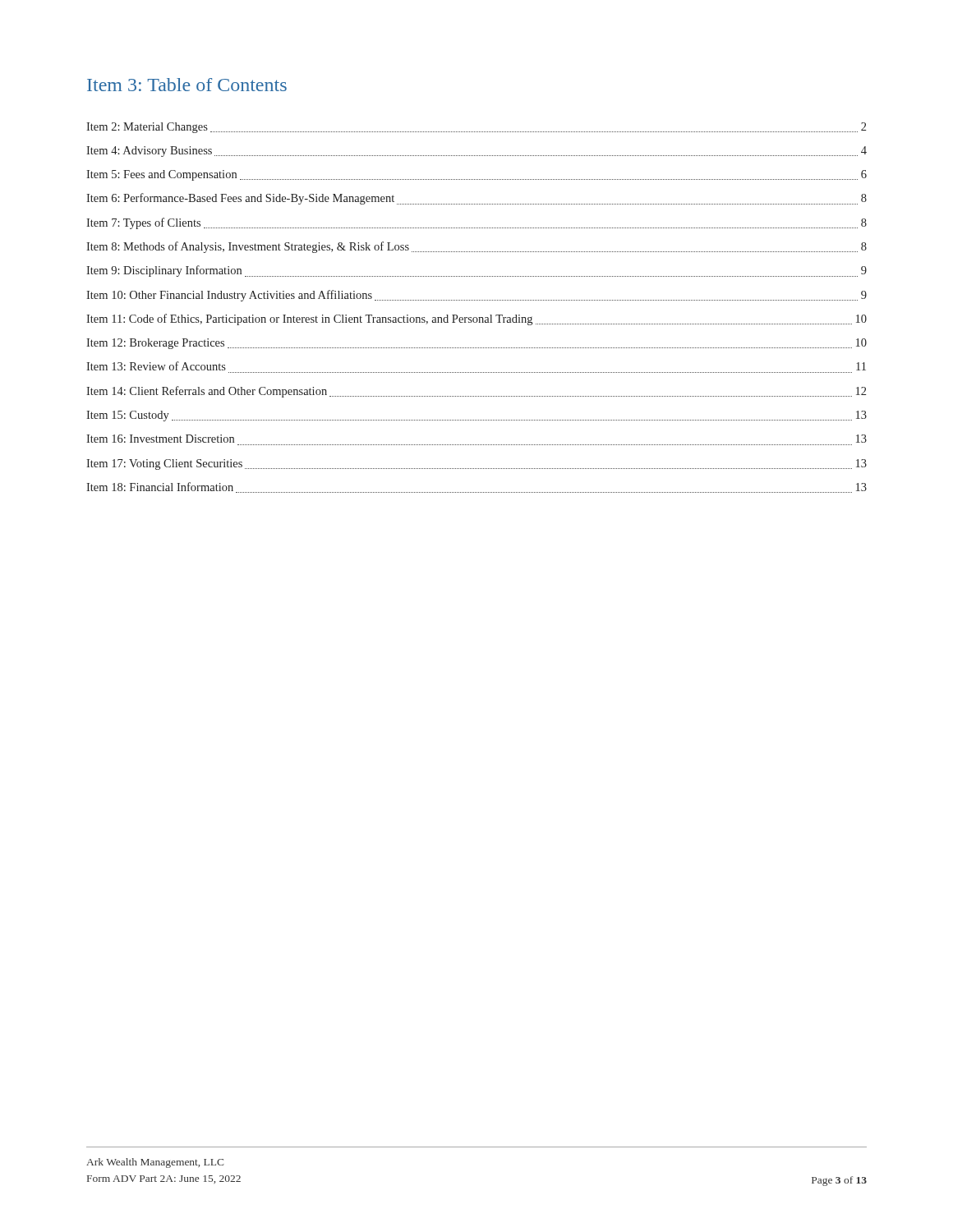Click on the list item that says "Item 7: Types of Clients"
953x1232 pixels.
(x=476, y=222)
